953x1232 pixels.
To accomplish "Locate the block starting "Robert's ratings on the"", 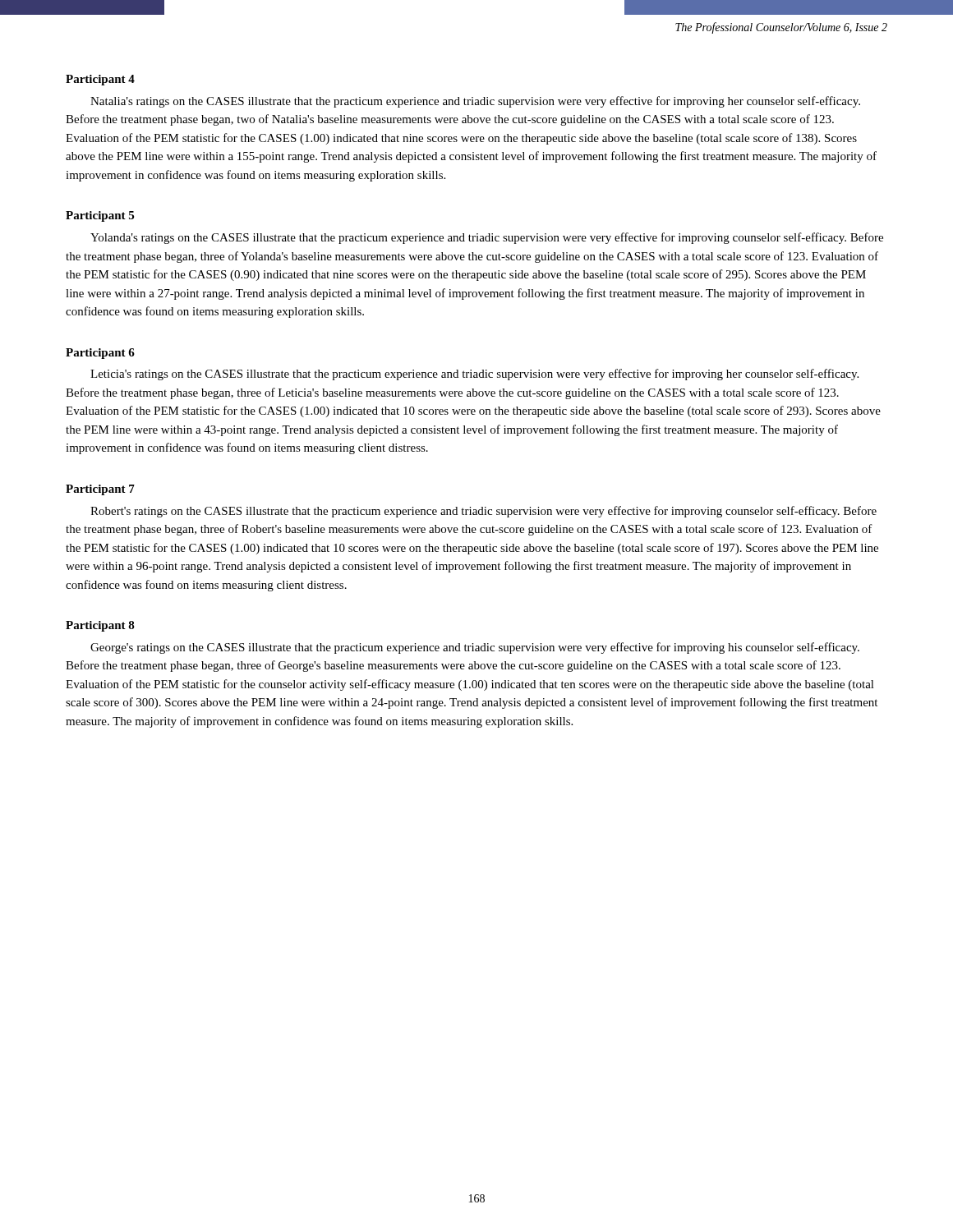I will [472, 547].
